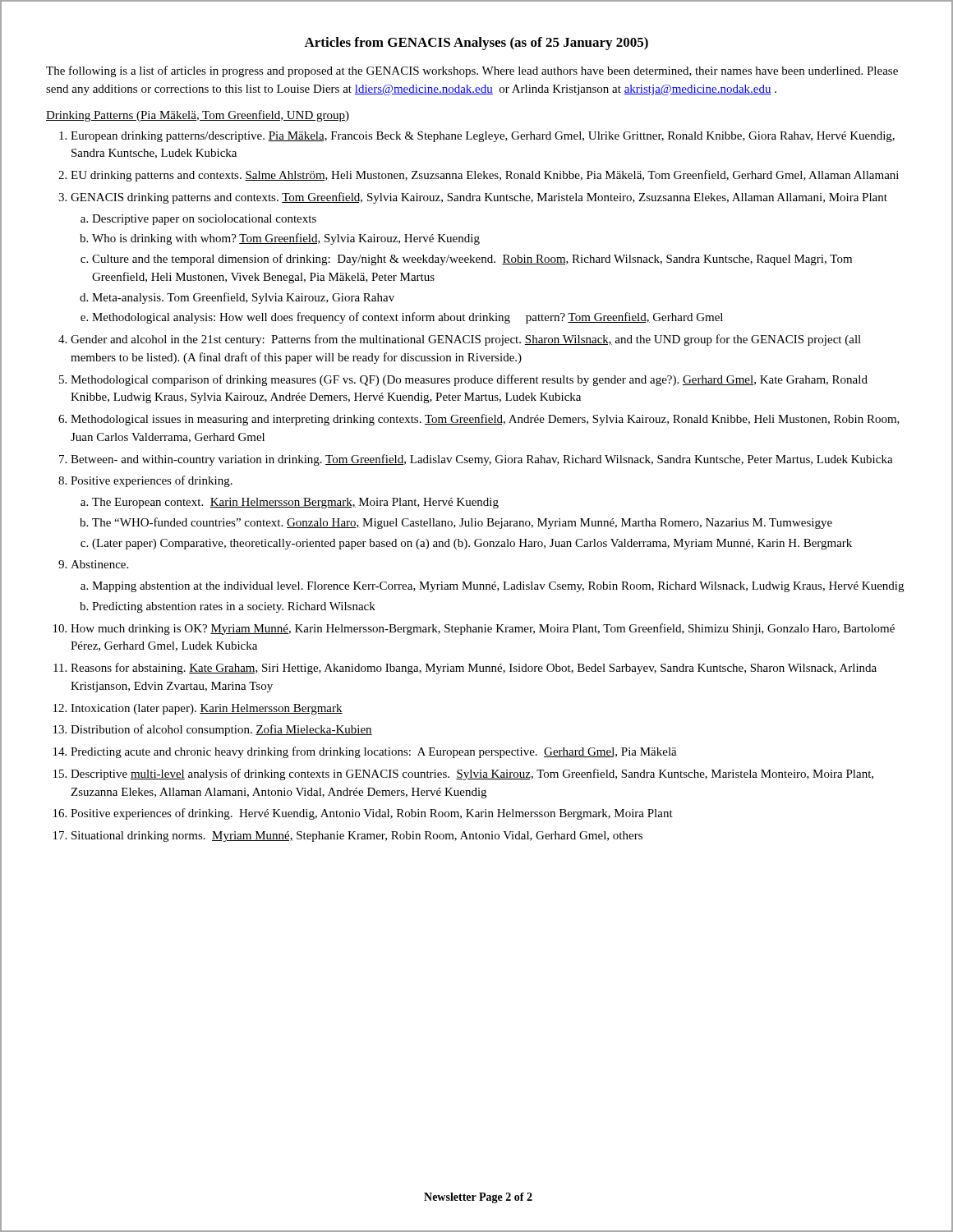Point to the block starting "Meta-analysis. Tom Greenfield, Sylvia"

pos(243,297)
